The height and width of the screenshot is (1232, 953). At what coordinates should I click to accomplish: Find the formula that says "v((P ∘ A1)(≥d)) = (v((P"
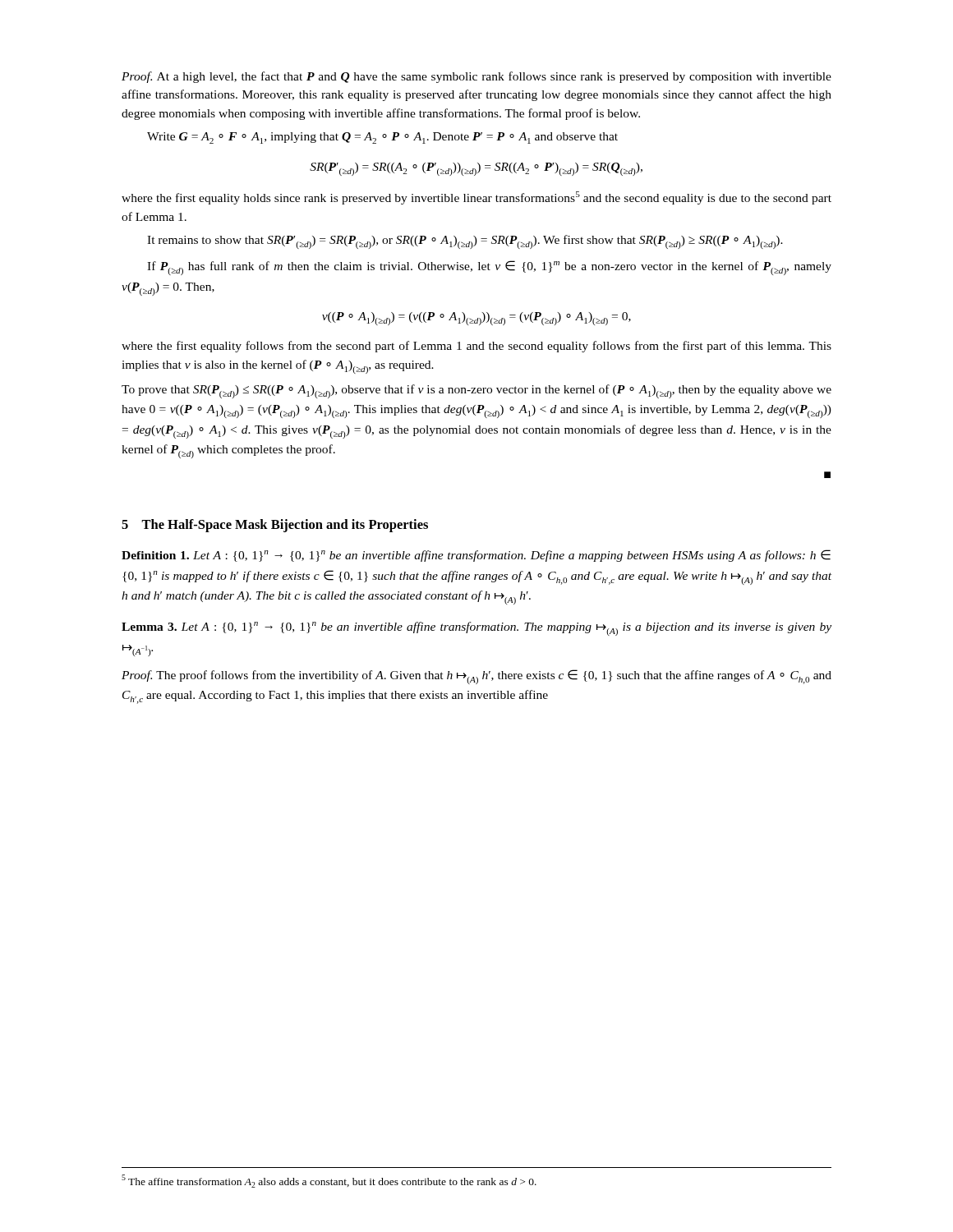click(x=476, y=317)
